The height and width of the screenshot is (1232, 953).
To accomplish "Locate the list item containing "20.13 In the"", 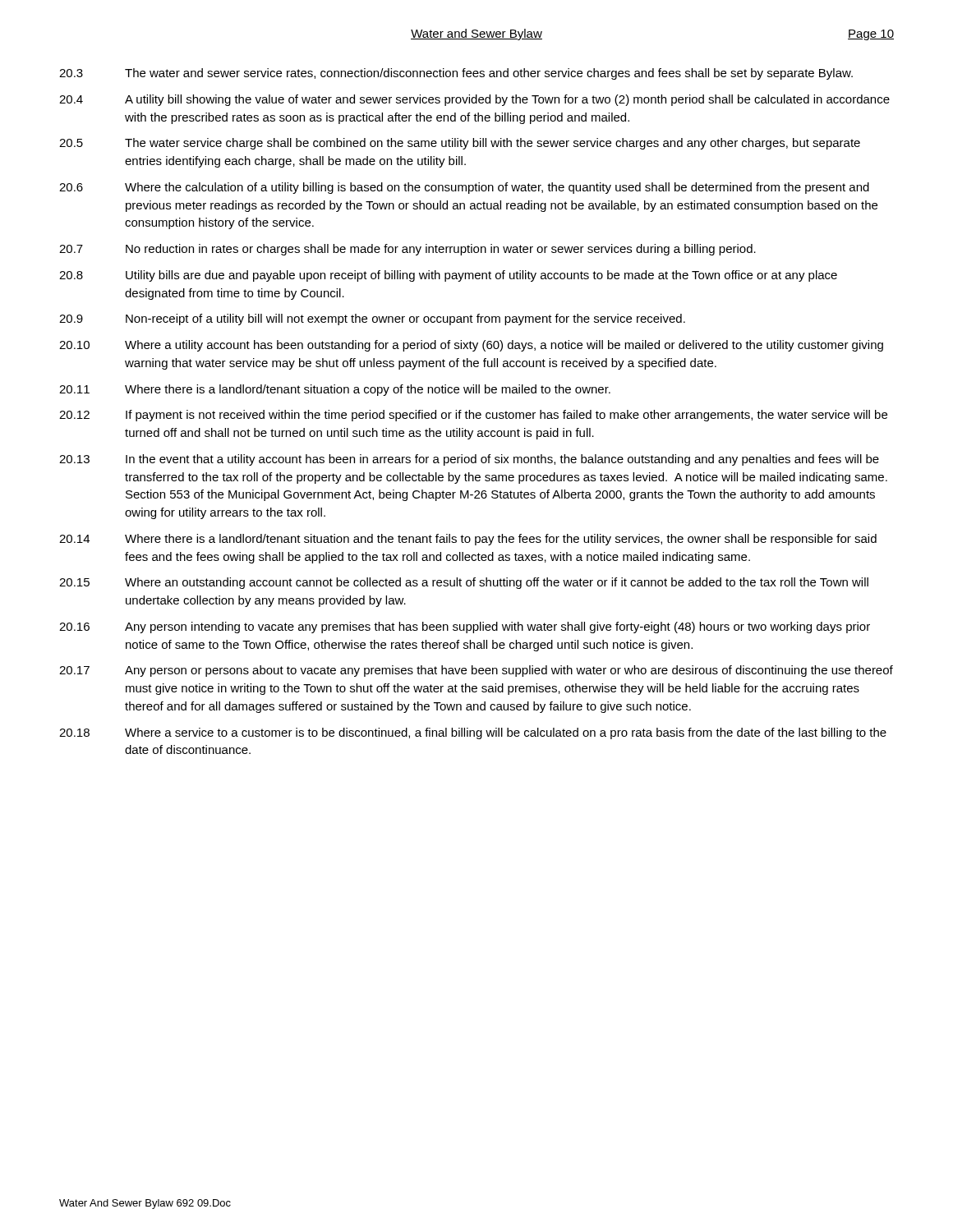I will pyautogui.click(x=476, y=486).
